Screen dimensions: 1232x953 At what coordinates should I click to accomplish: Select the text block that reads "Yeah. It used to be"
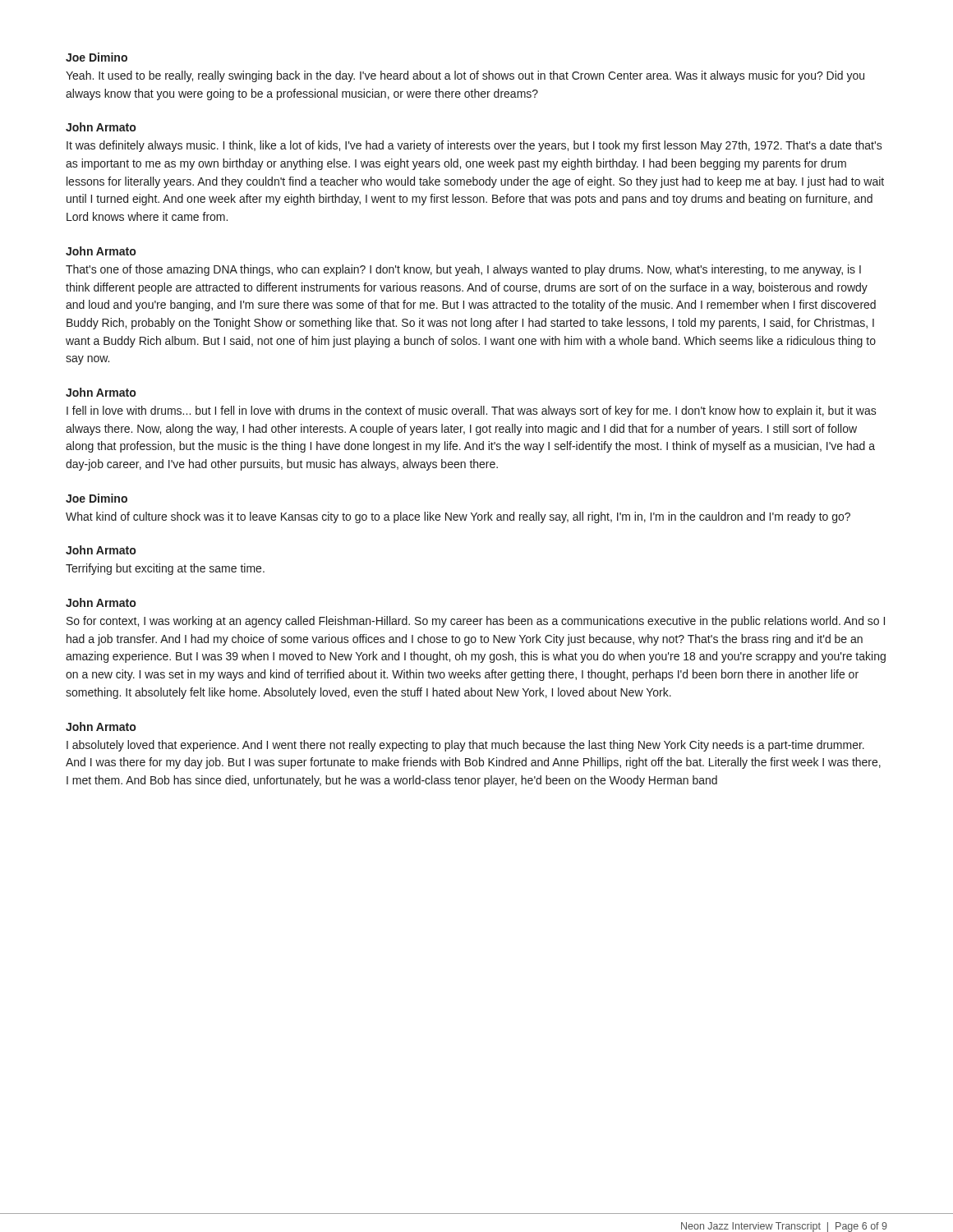point(465,84)
